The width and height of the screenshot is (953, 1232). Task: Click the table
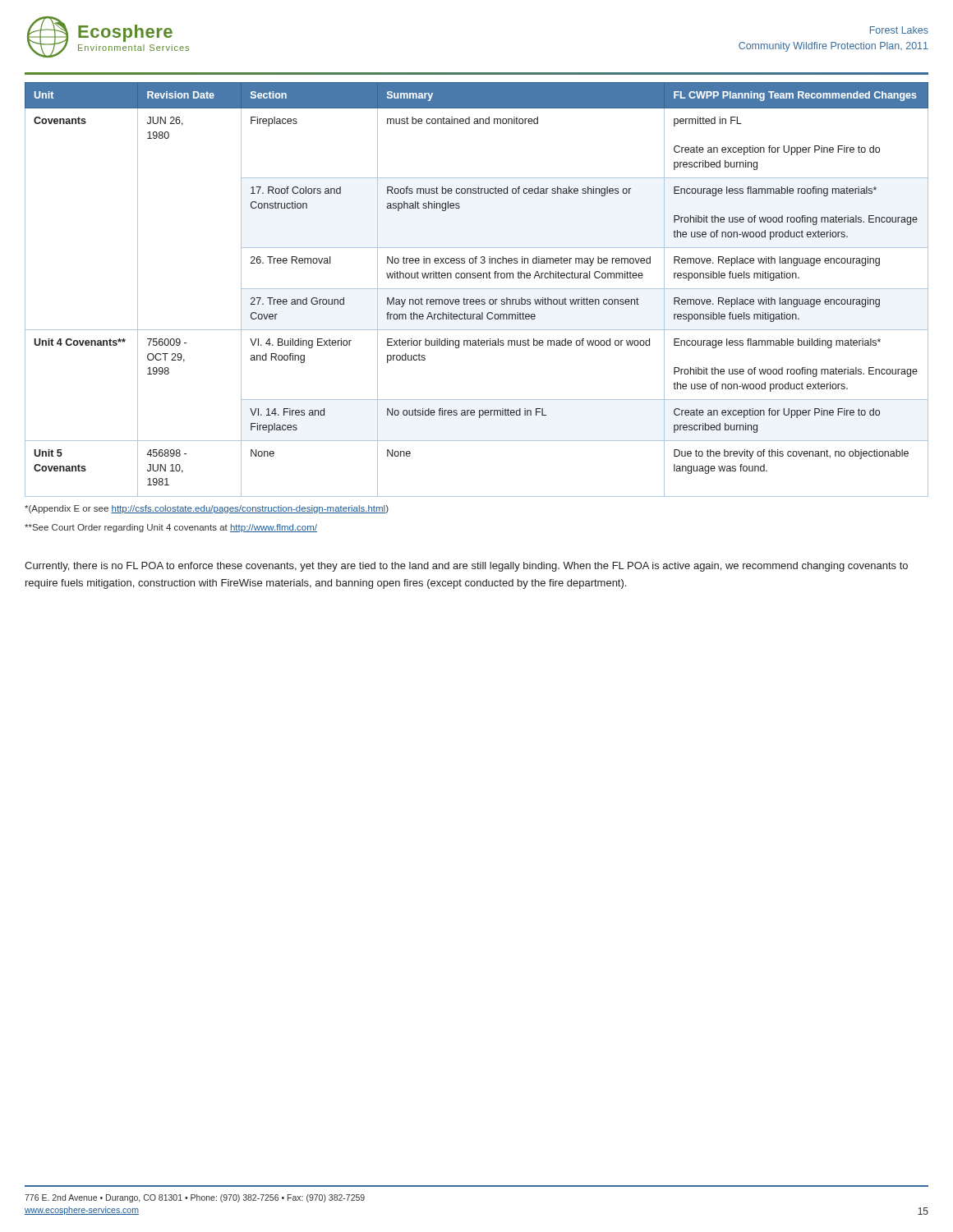pyautogui.click(x=476, y=289)
